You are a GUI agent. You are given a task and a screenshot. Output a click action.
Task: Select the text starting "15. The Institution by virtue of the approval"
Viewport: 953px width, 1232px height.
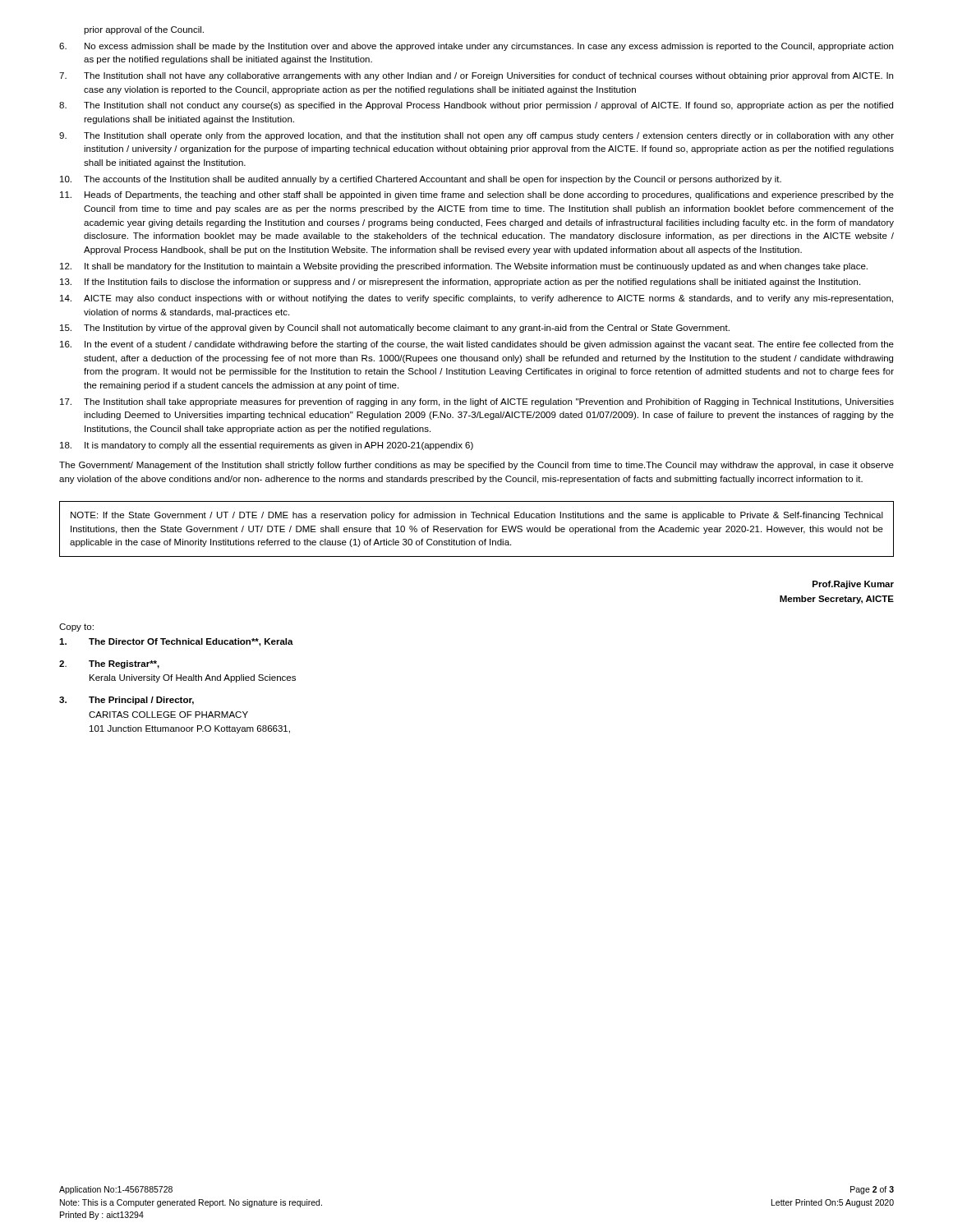click(x=476, y=328)
